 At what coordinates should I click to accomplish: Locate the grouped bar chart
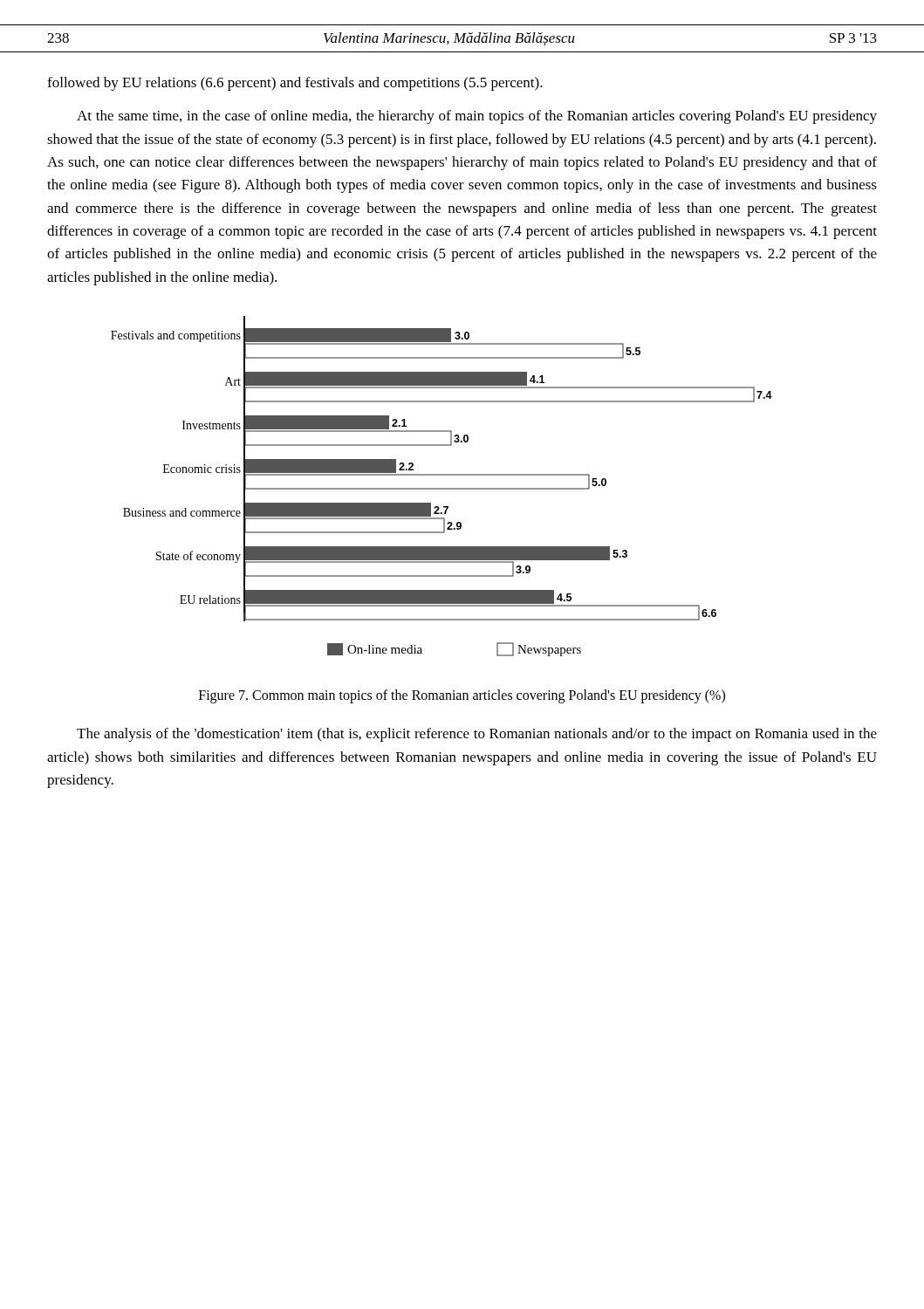[462, 491]
